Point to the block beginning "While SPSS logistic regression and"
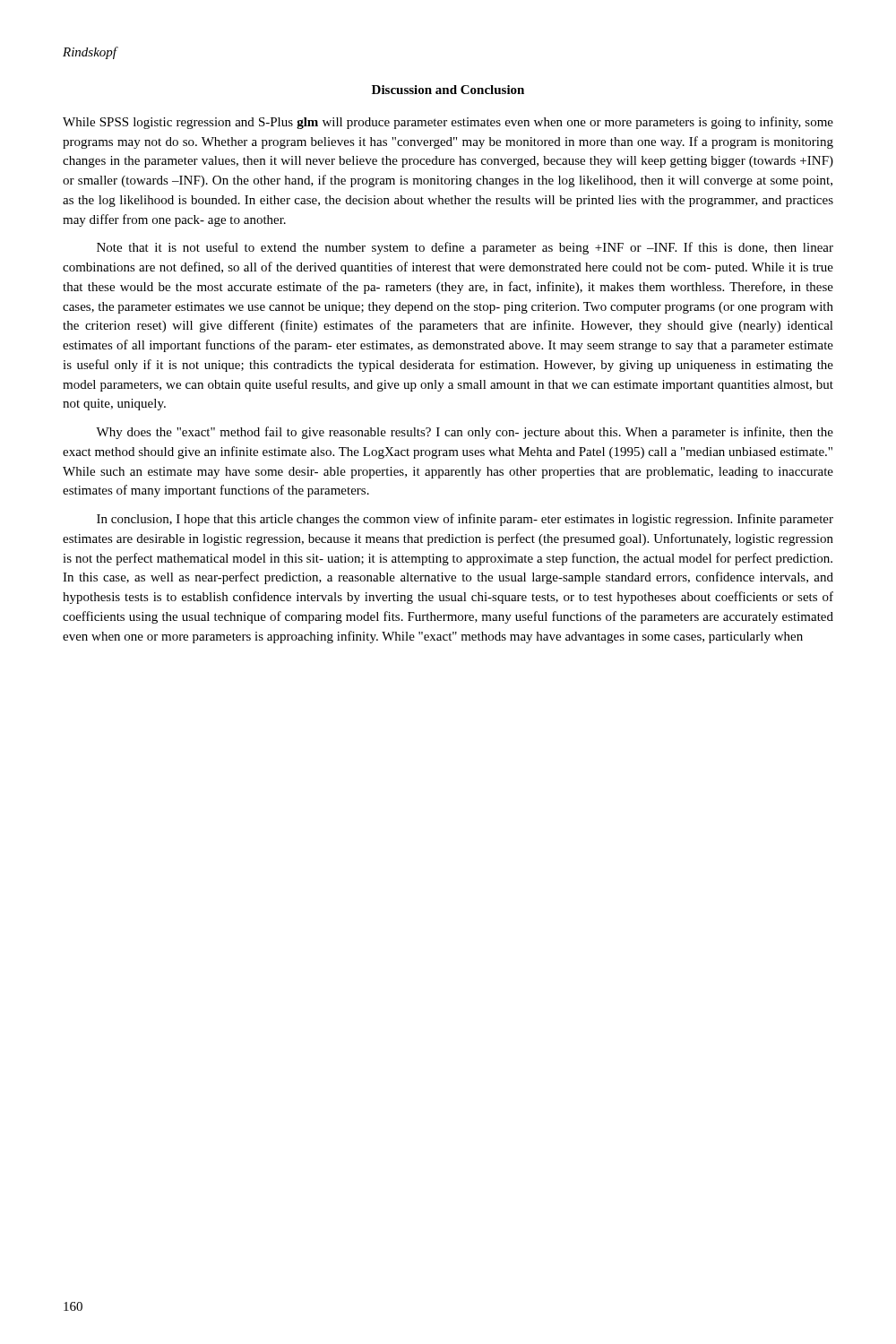This screenshot has width=896, height=1344. coord(448,171)
